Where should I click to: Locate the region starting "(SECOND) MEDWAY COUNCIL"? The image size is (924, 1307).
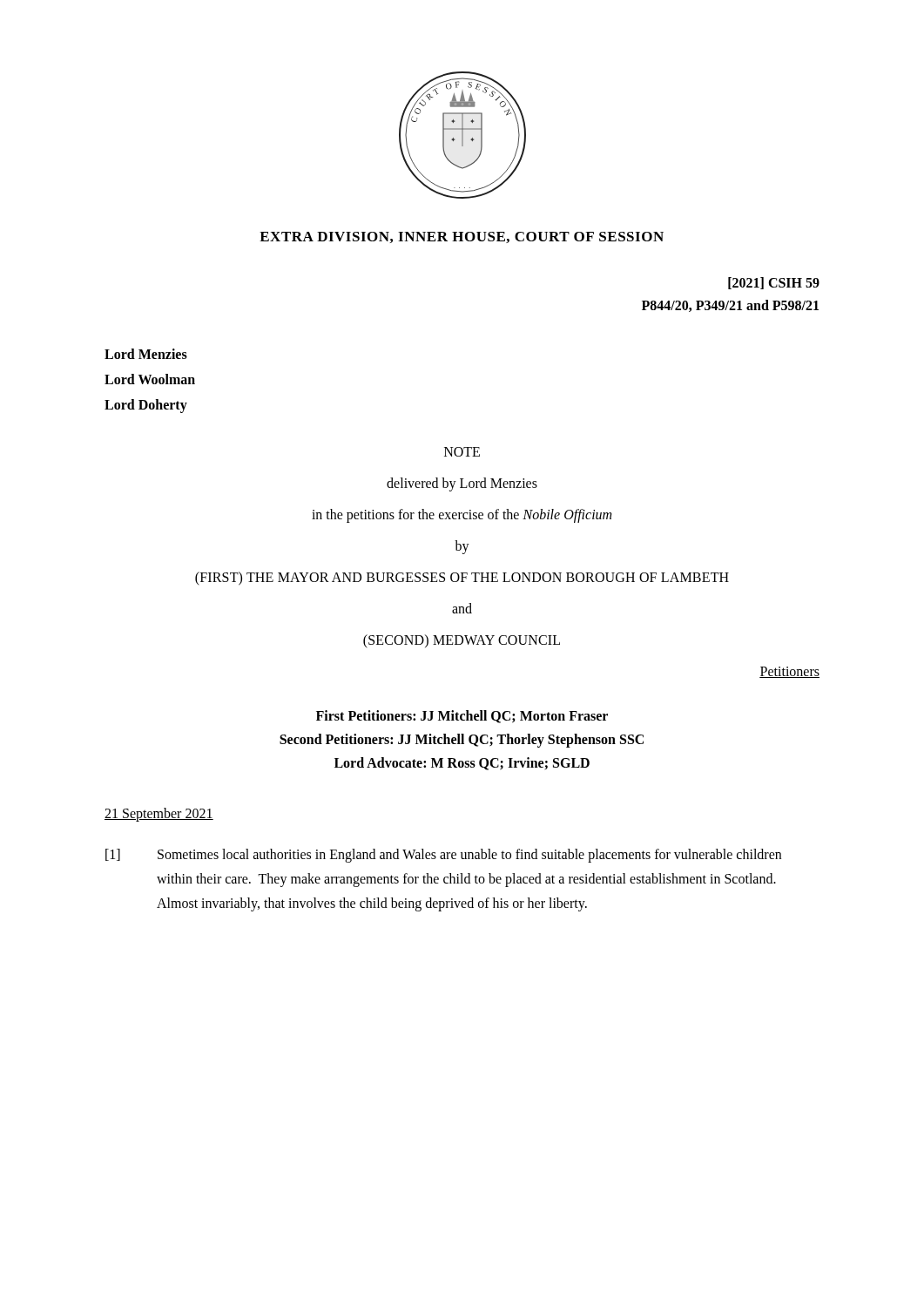point(462,640)
